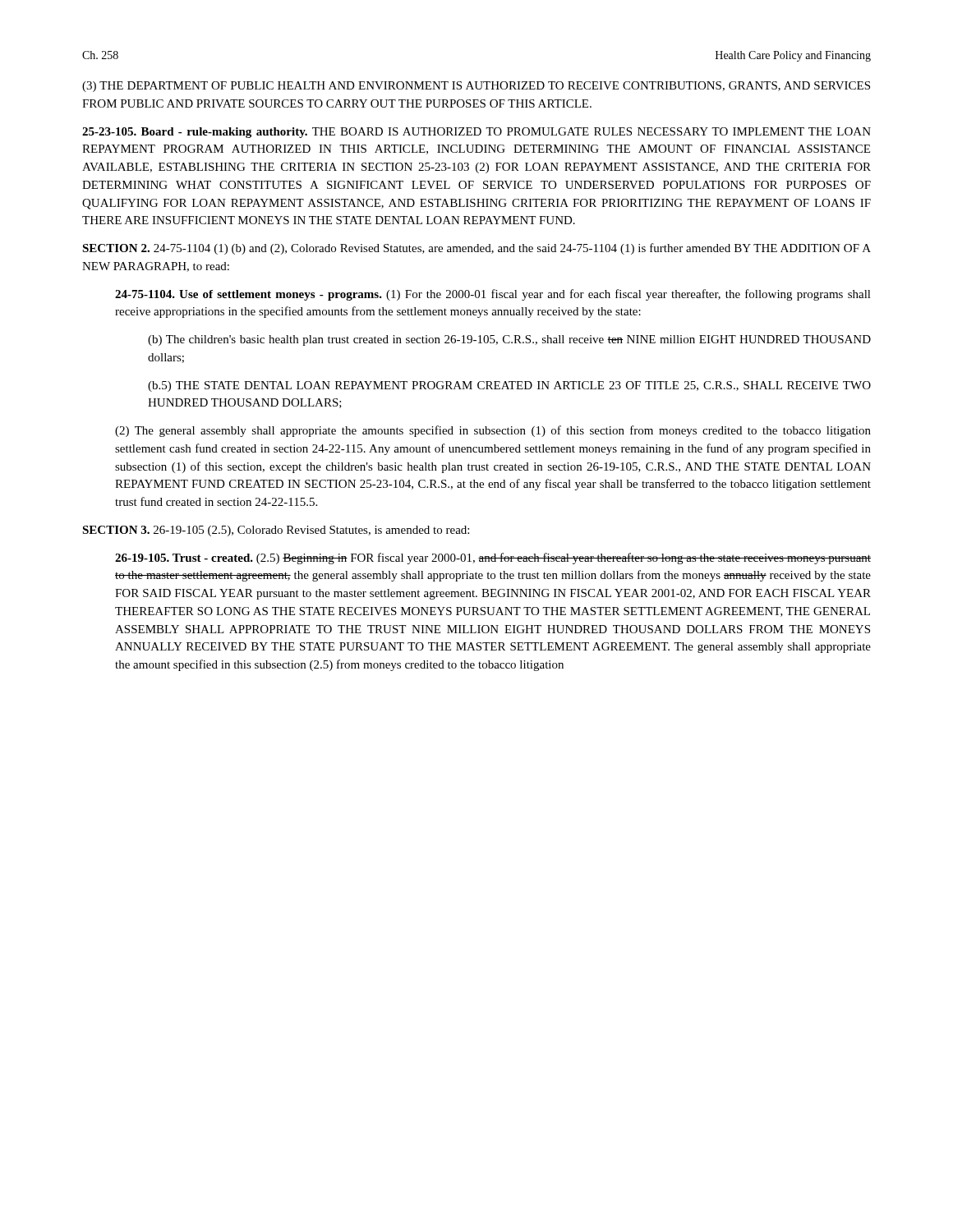Viewport: 953px width, 1232px height.
Task: Find the text block that says "26-19-105. Trust - created."
Action: (493, 612)
